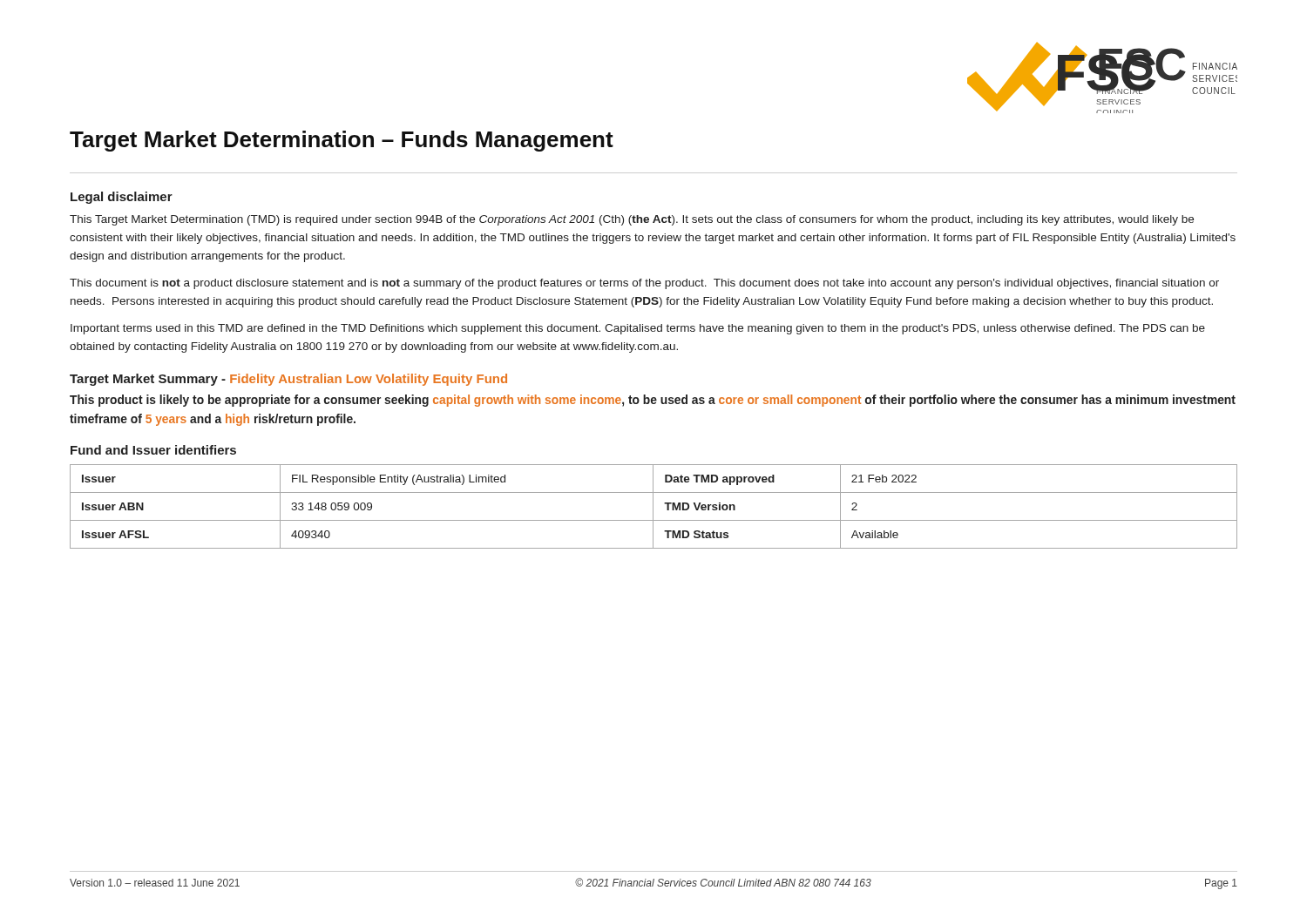This screenshot has height=924, width=1307.
Task: Select the text starting "Legal disclaimer"
Action: (121, 196)
